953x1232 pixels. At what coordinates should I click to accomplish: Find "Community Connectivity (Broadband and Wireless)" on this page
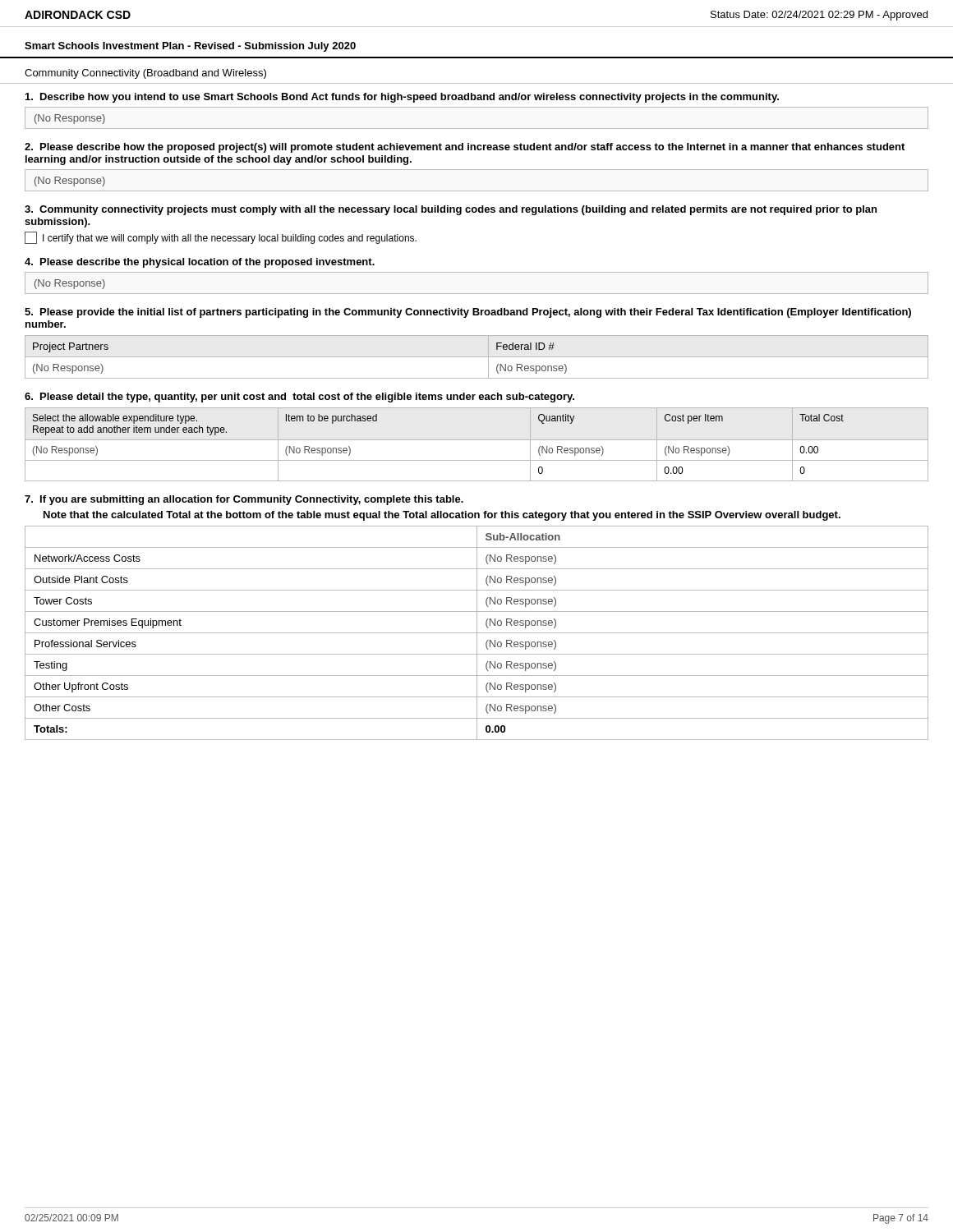pyautogui.click(x=146, y=73)
